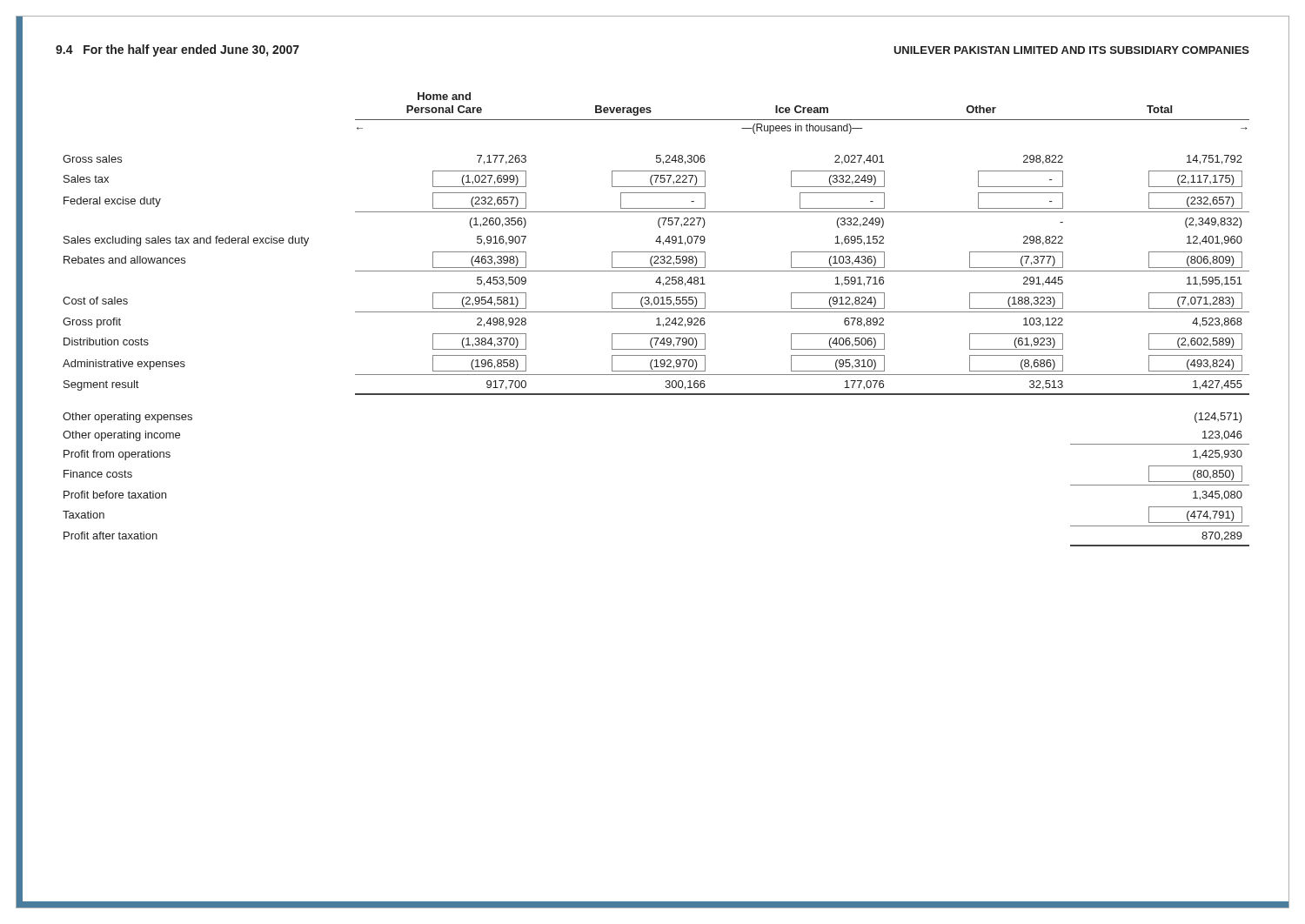Locate the table with the text "Other operating income"
Screen dimensions: 924x1305
coord(652,316)
